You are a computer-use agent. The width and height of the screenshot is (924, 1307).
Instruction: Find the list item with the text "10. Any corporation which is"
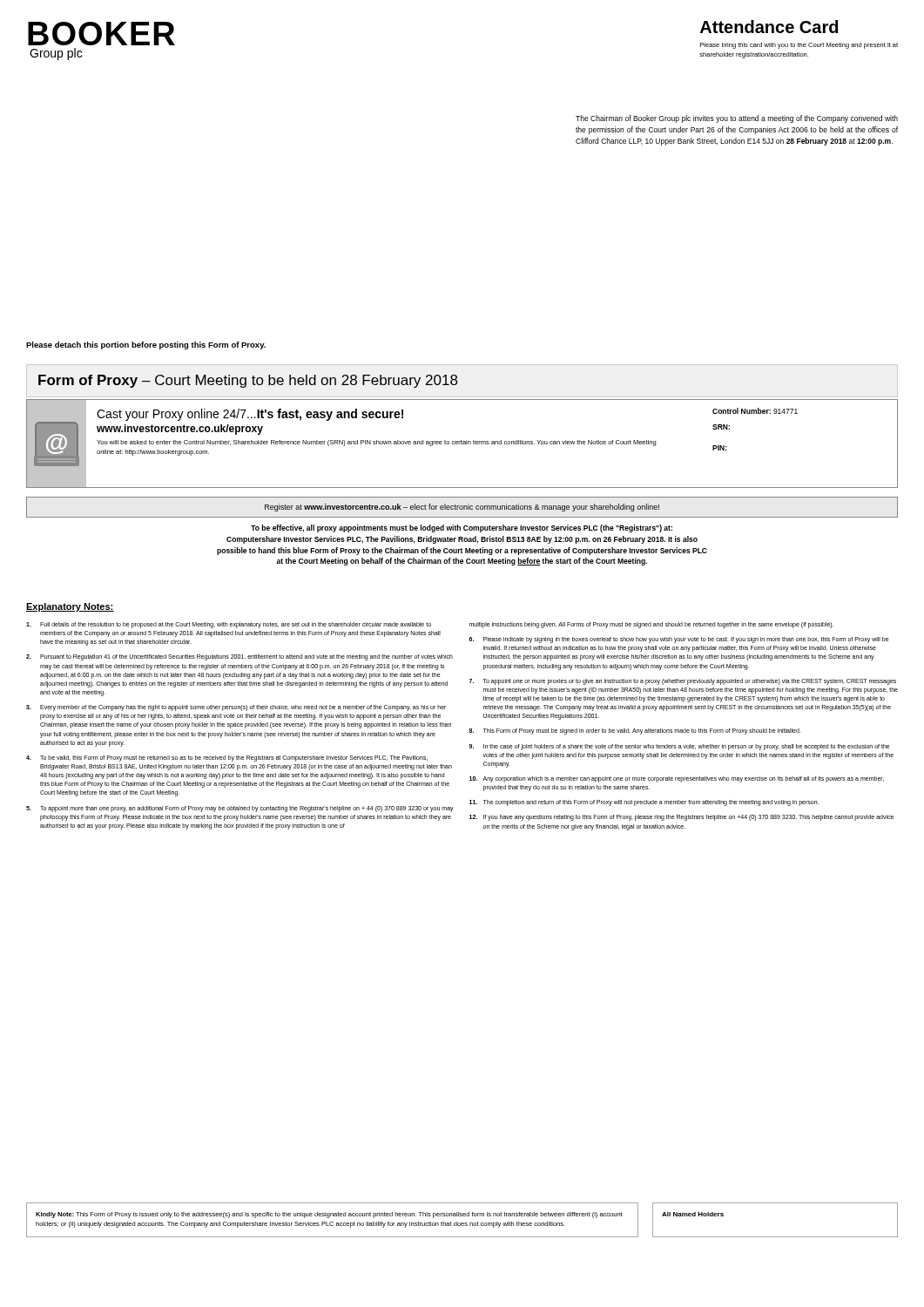(x=683, y=783)
